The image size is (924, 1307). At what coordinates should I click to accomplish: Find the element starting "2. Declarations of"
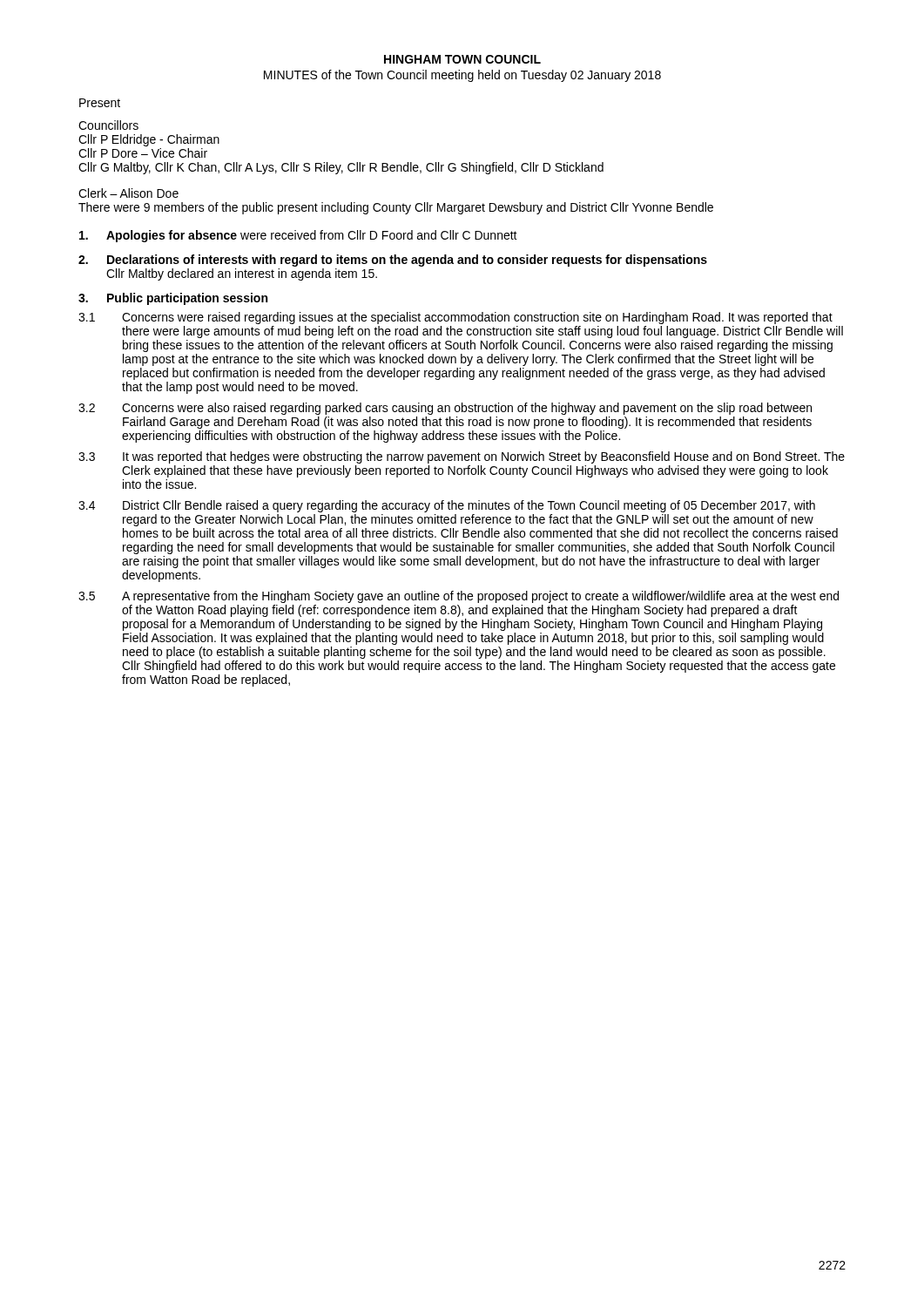pos(462,267)
